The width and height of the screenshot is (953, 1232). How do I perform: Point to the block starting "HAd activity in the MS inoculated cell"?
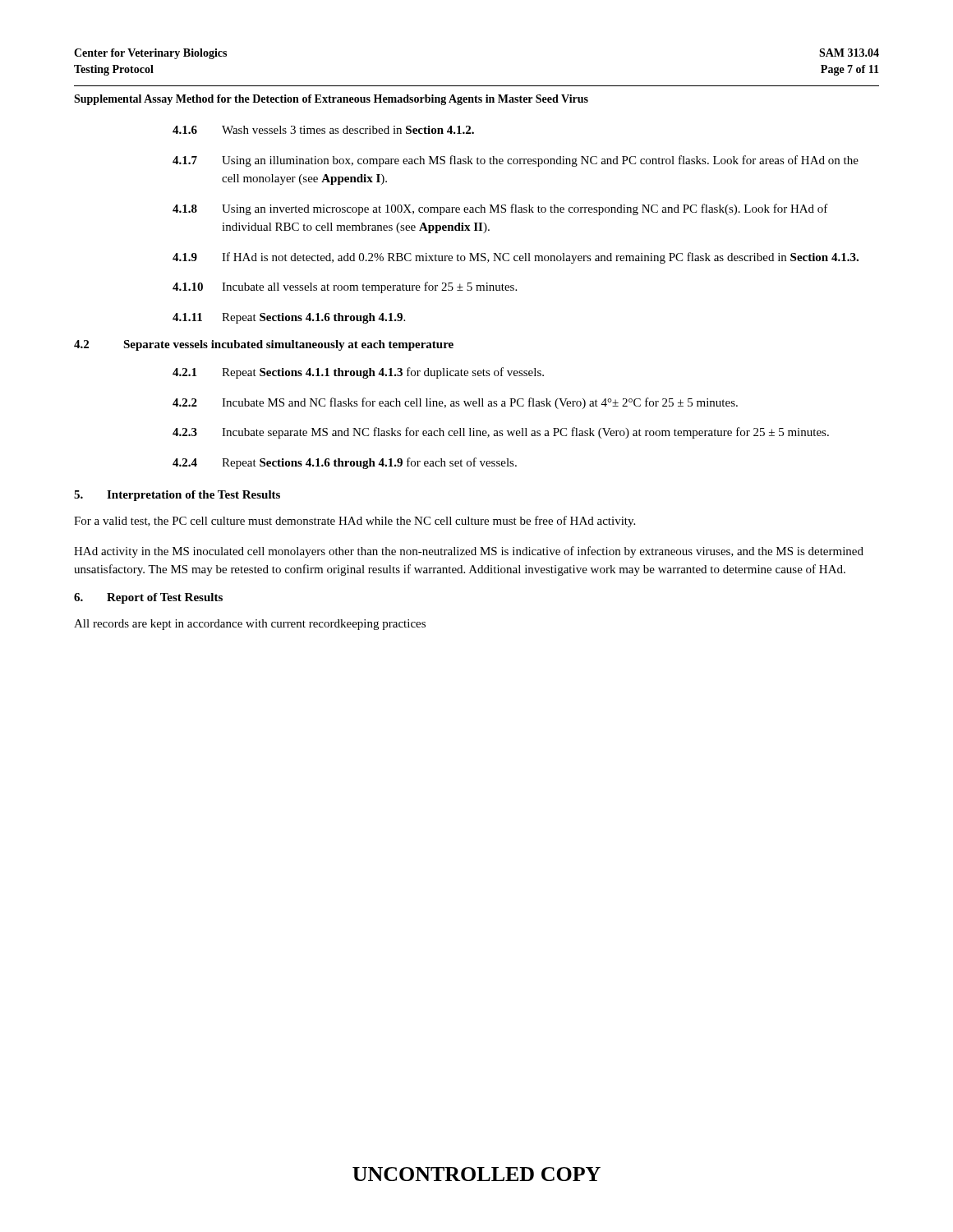[469, 560]
